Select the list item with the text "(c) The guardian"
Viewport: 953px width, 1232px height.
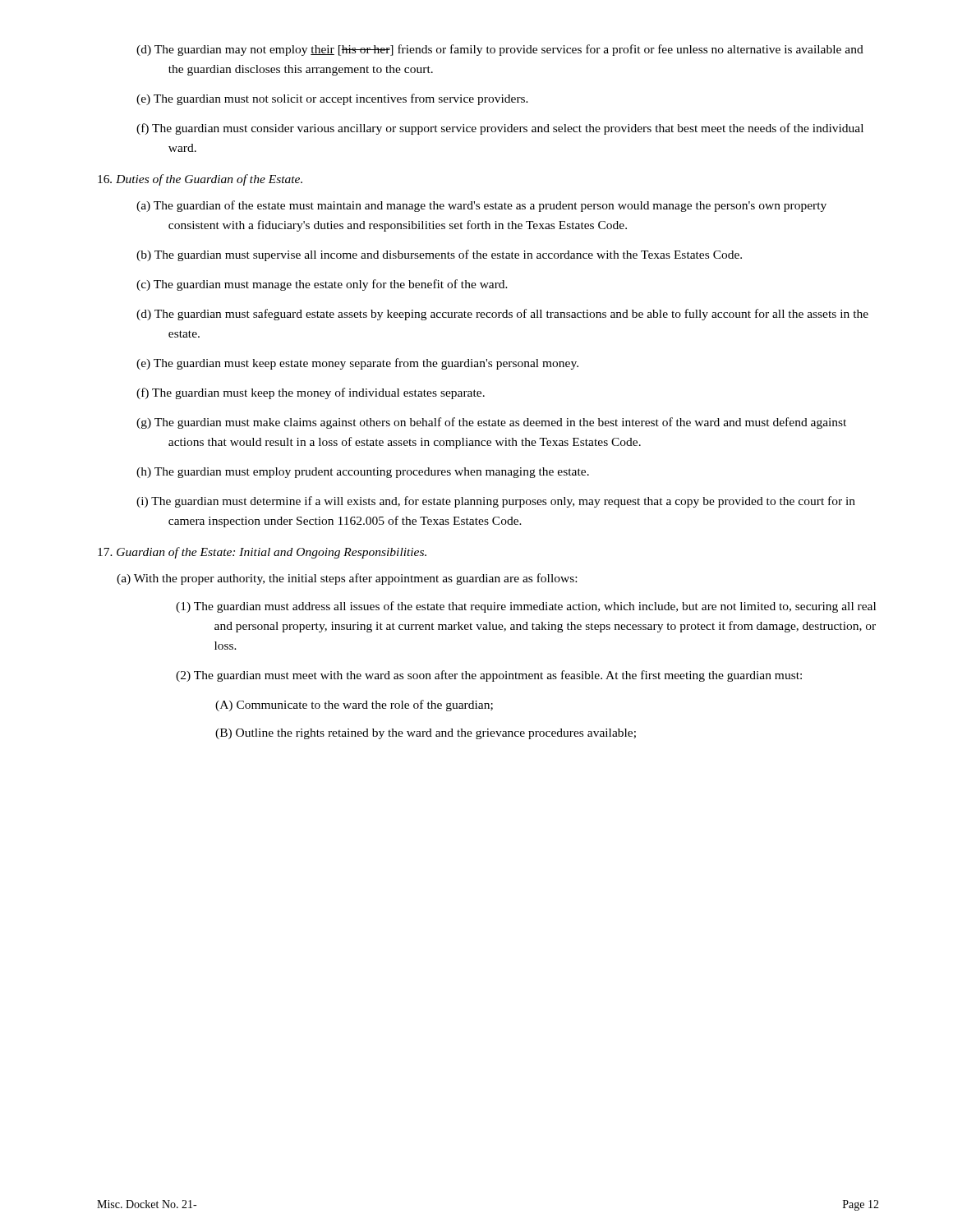tap(322, 284)
